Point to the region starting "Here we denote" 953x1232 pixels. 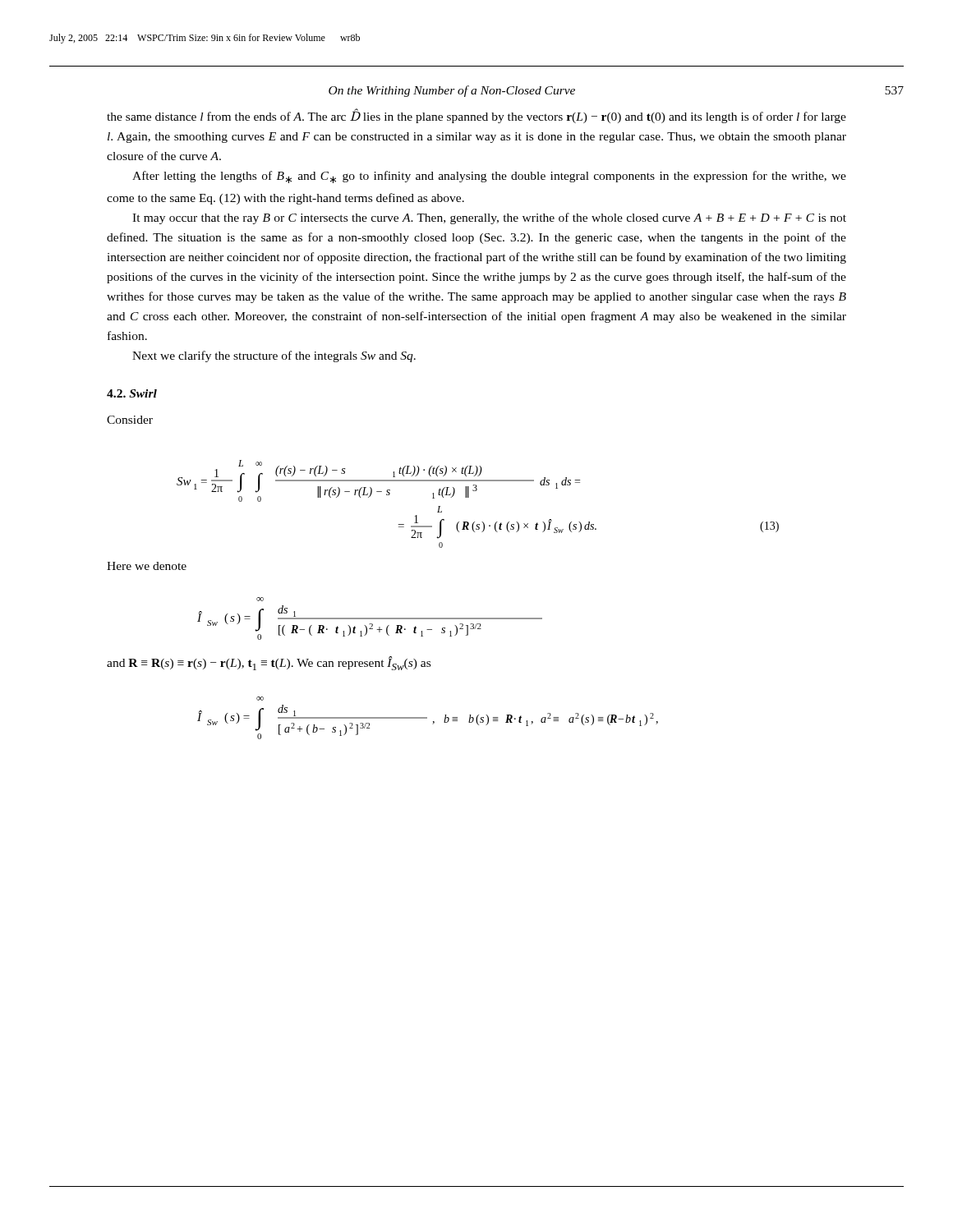(x=147, y=566)
